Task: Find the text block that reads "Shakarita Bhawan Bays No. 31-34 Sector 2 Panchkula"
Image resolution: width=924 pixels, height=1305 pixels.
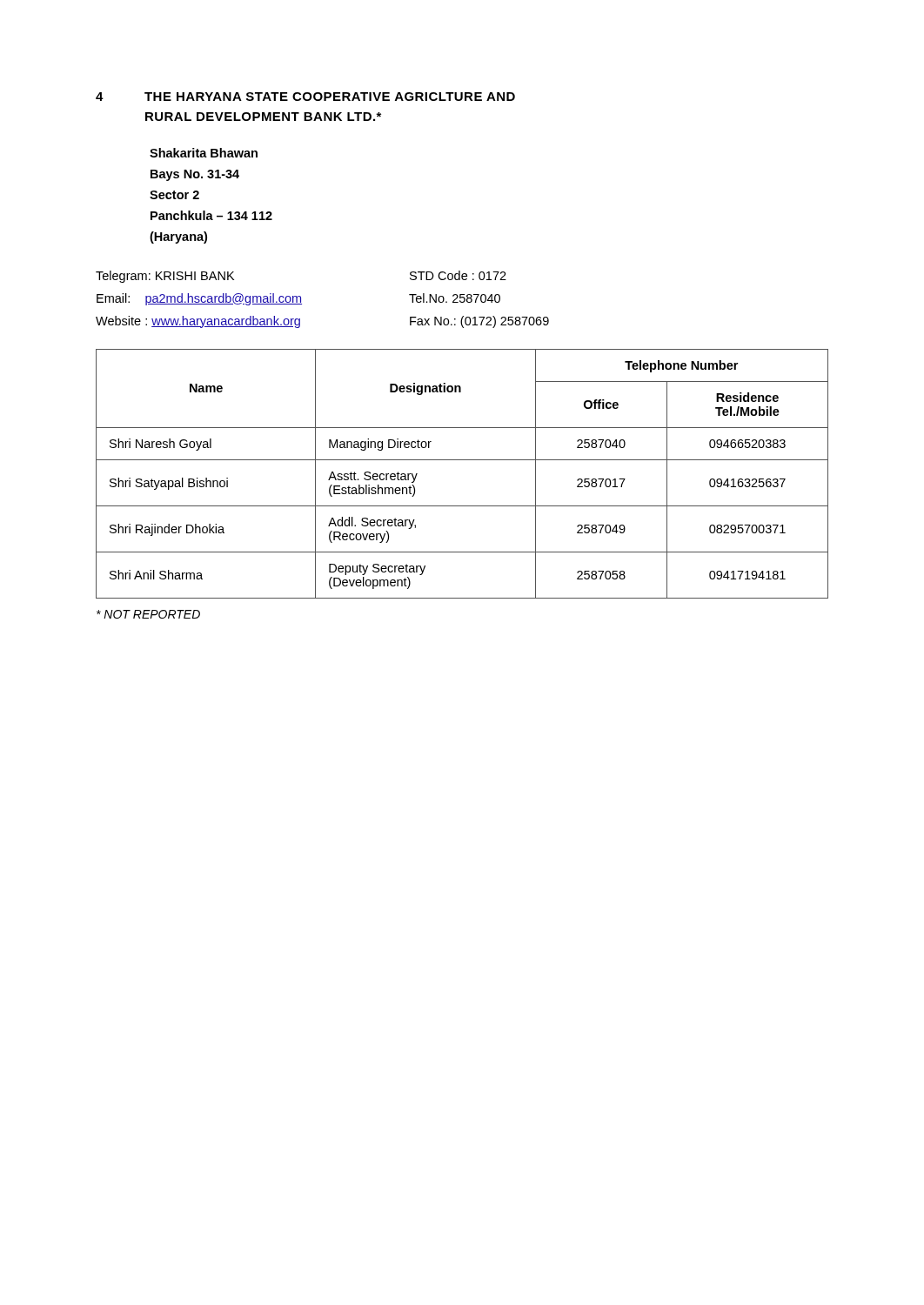Action: 204,153
